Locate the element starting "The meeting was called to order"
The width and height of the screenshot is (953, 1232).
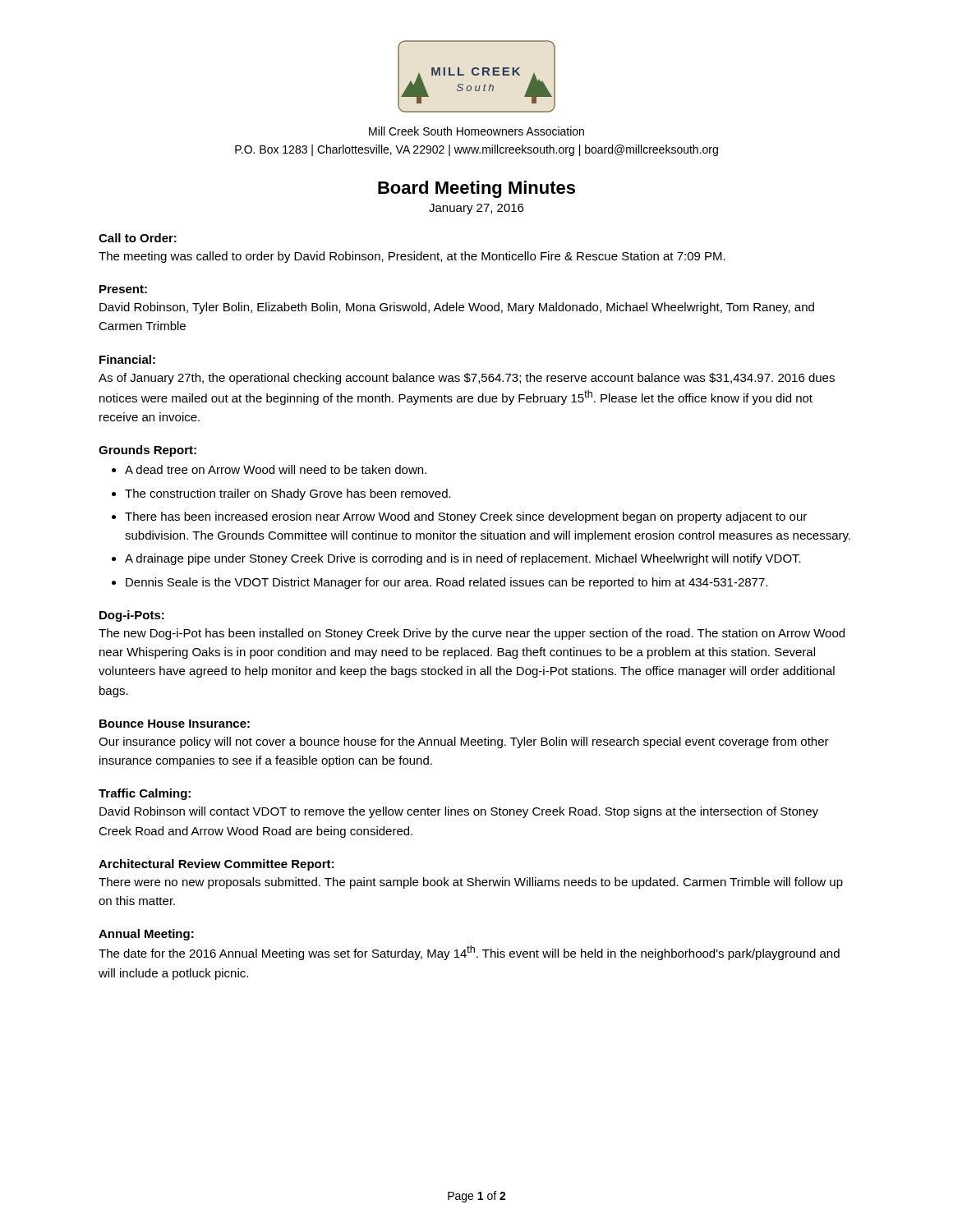tap(412, 256)
